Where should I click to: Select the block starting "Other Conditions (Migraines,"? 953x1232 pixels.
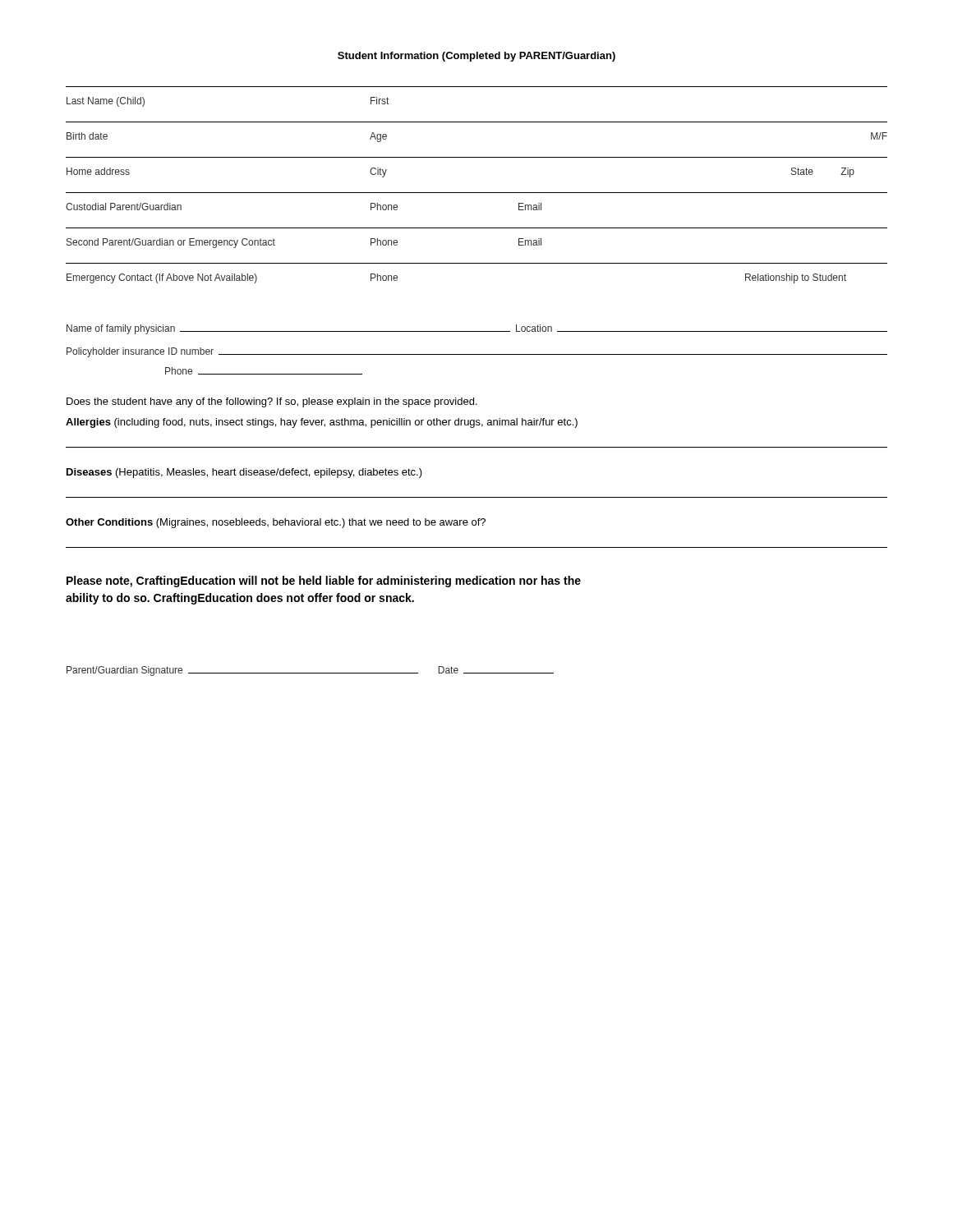(276, 522)
